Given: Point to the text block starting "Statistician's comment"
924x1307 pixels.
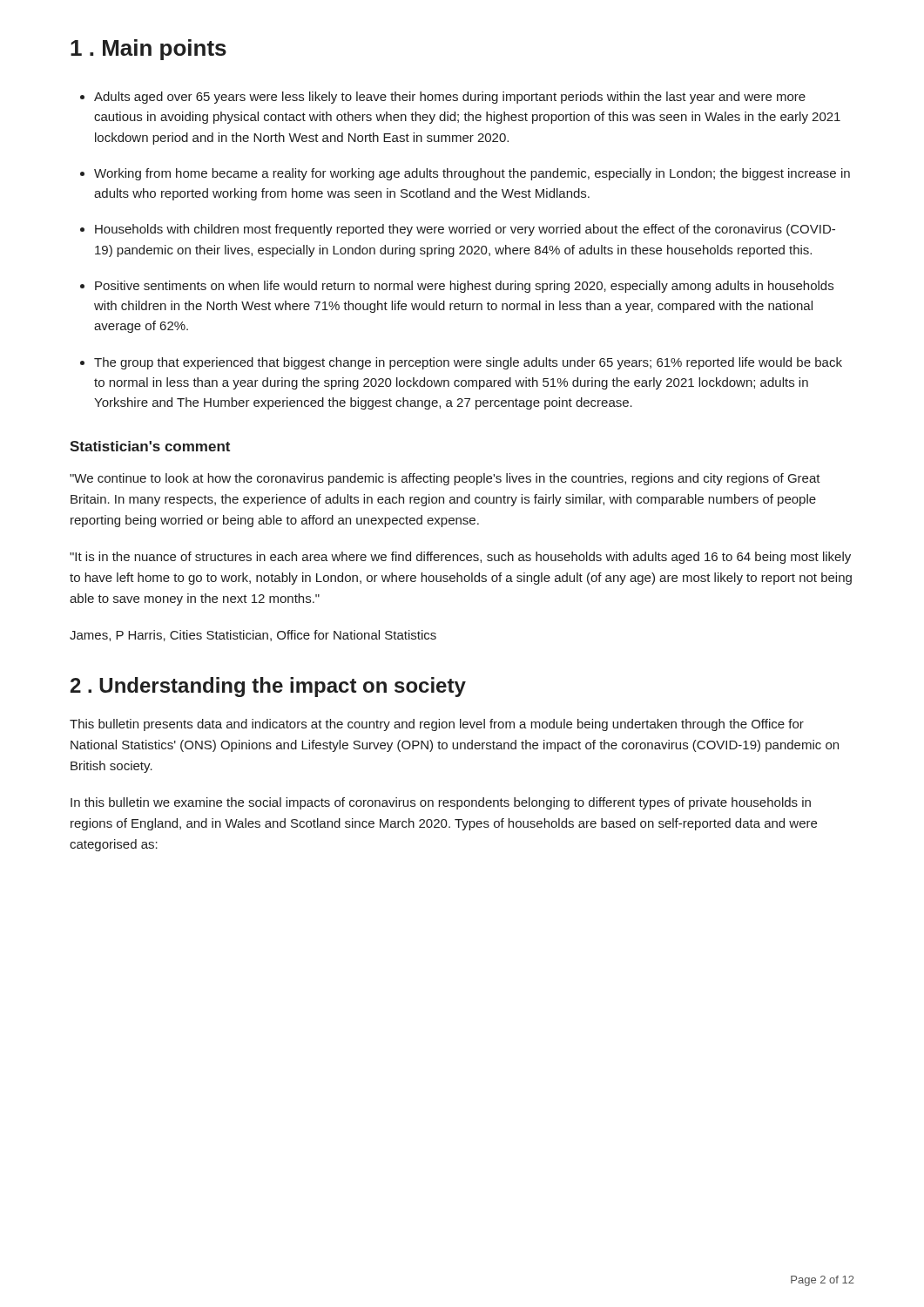Looking at the screenshot, I should pos(150,446).
